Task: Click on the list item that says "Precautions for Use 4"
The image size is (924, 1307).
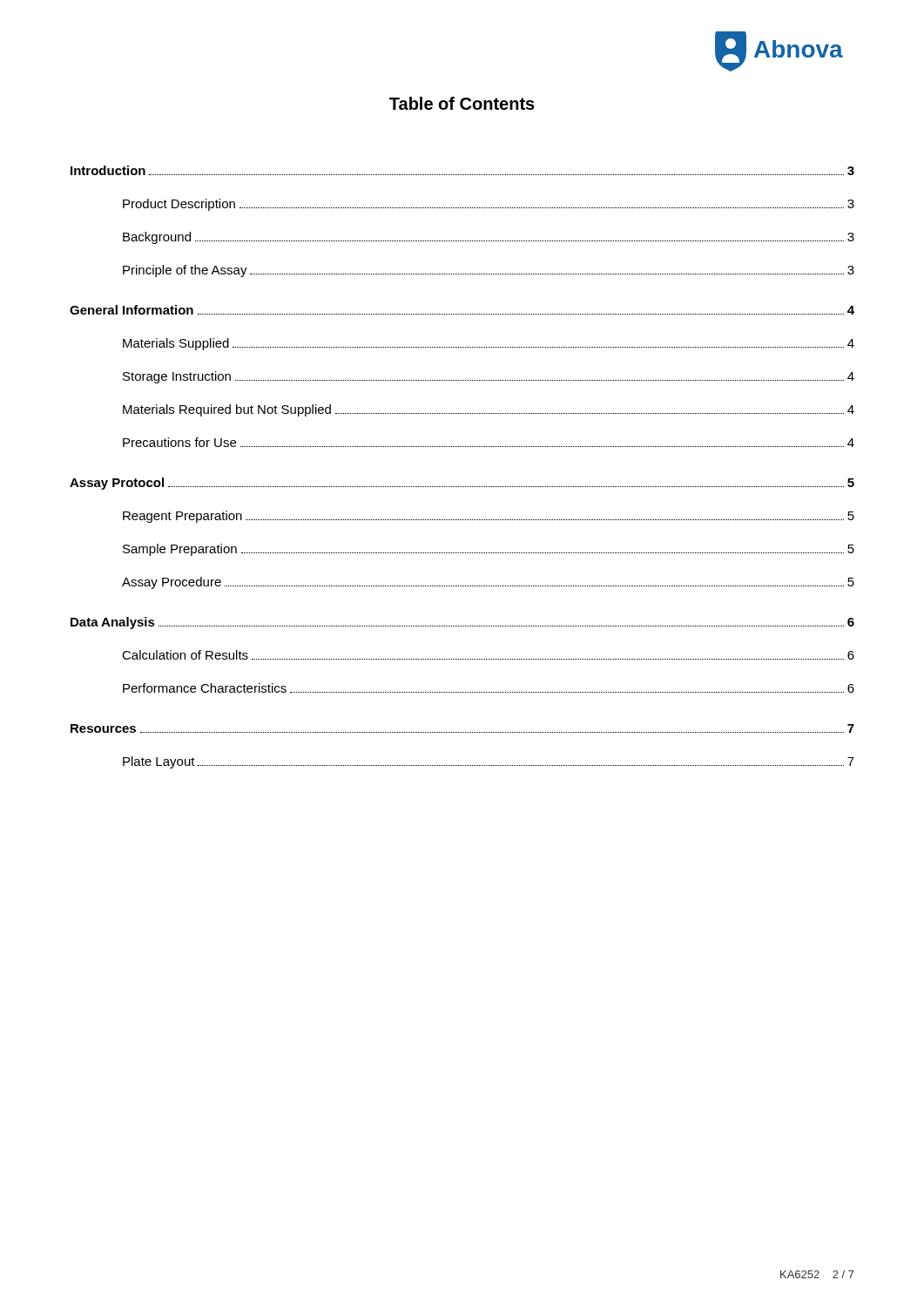Action: 488,441
